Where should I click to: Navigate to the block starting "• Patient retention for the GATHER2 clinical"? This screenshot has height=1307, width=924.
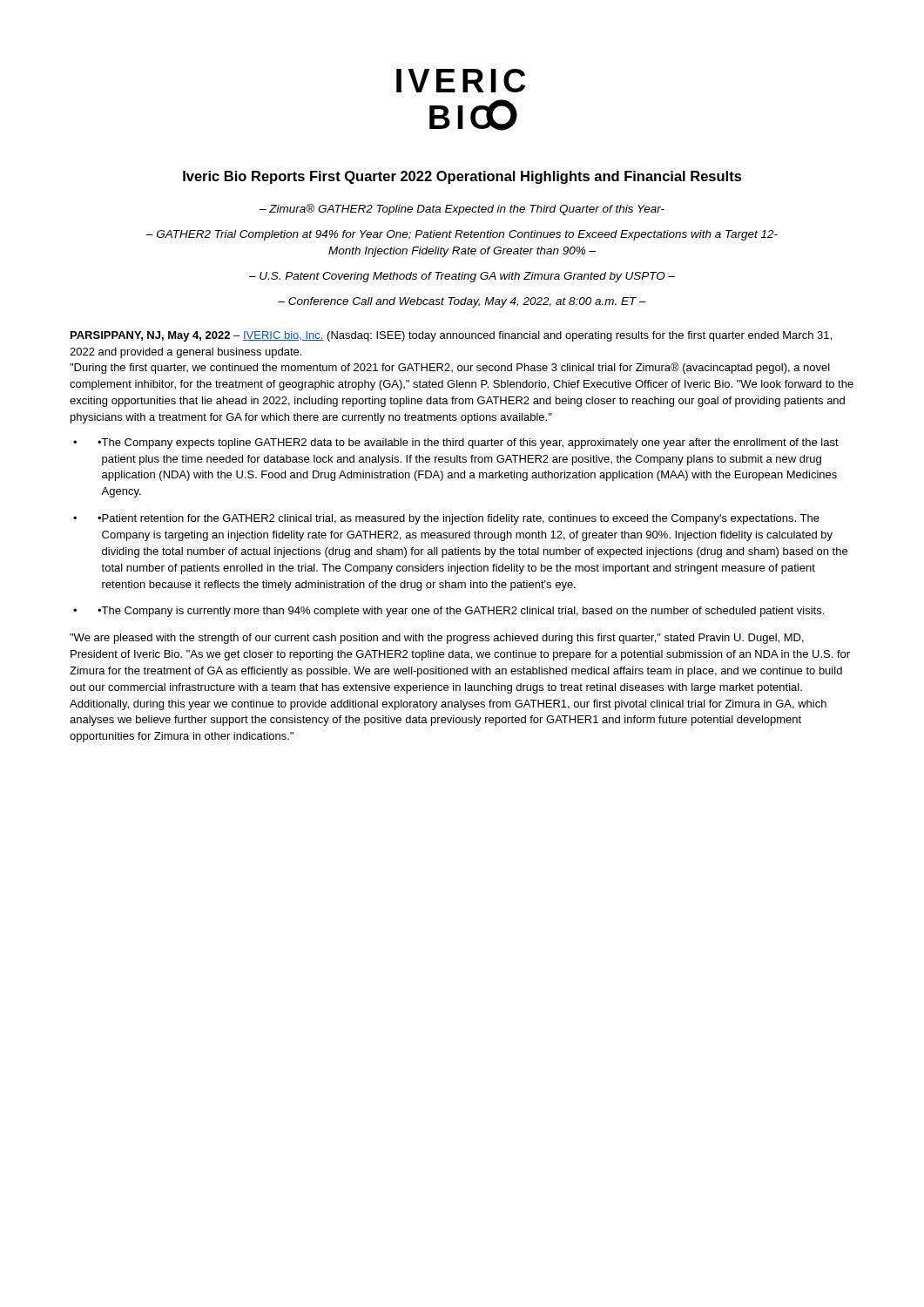(476, 552)
